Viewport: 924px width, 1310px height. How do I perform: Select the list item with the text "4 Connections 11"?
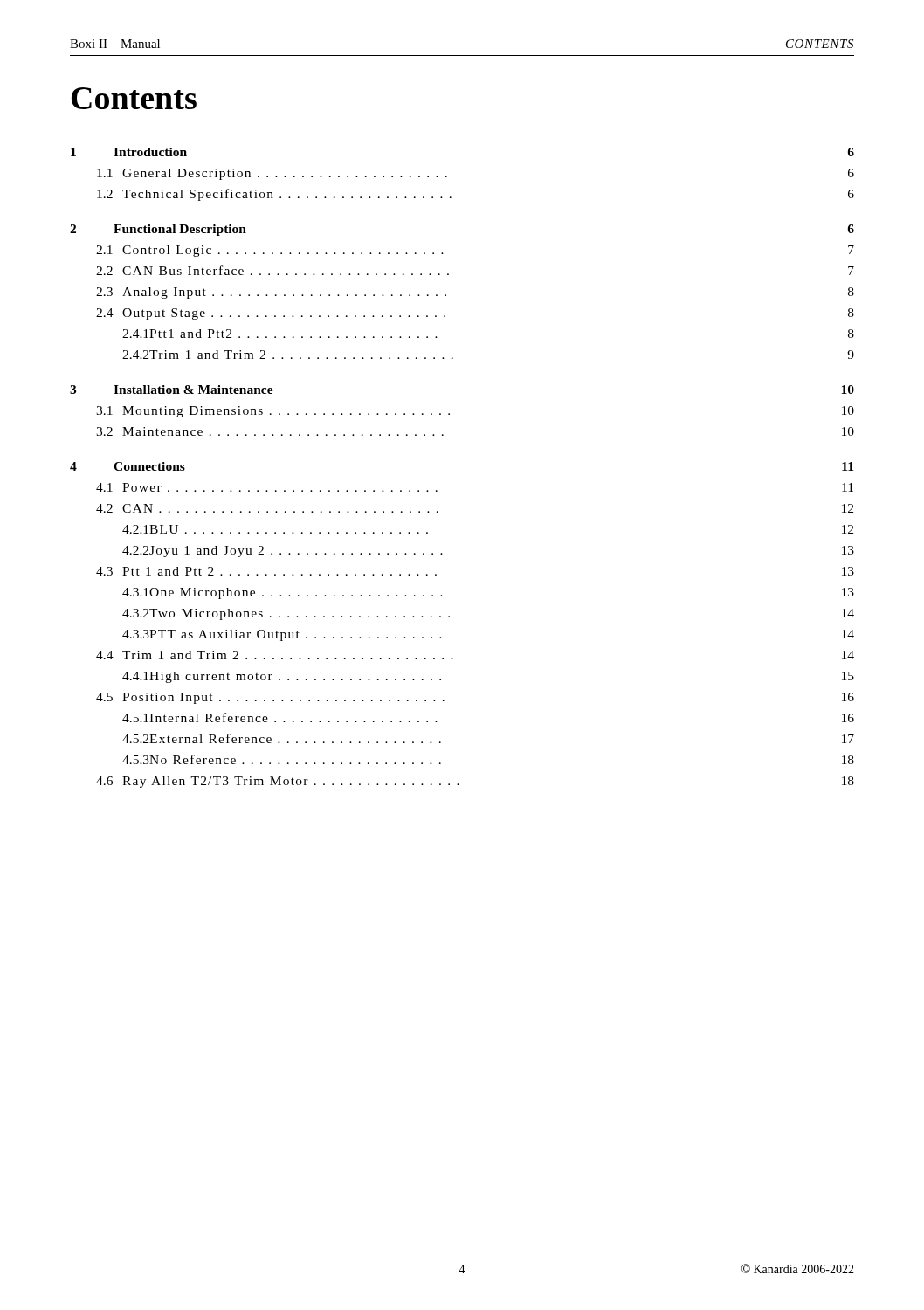(x=74, y=466)
